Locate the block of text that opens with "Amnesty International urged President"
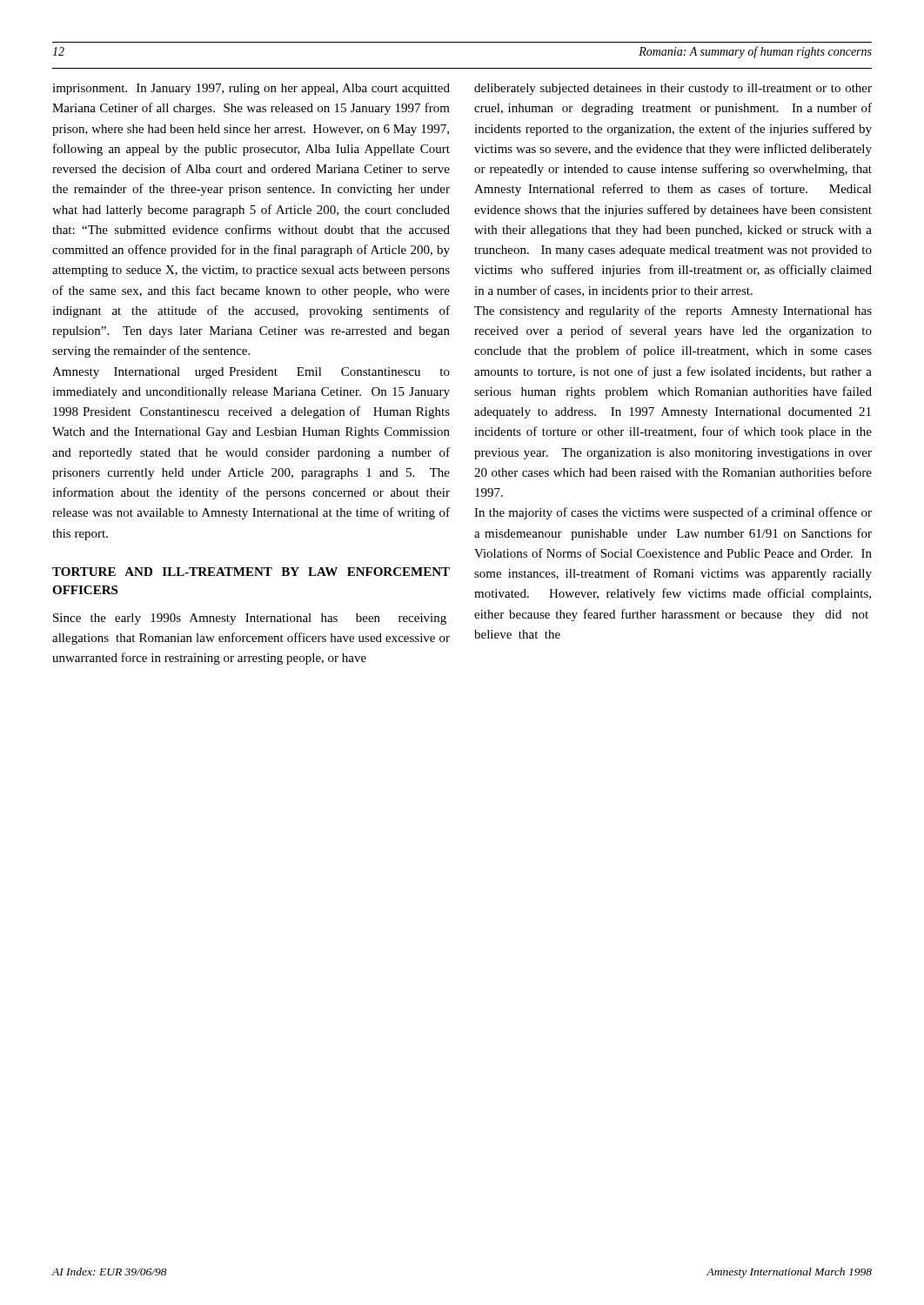The image size is (924, 1305). pos(251,453)
